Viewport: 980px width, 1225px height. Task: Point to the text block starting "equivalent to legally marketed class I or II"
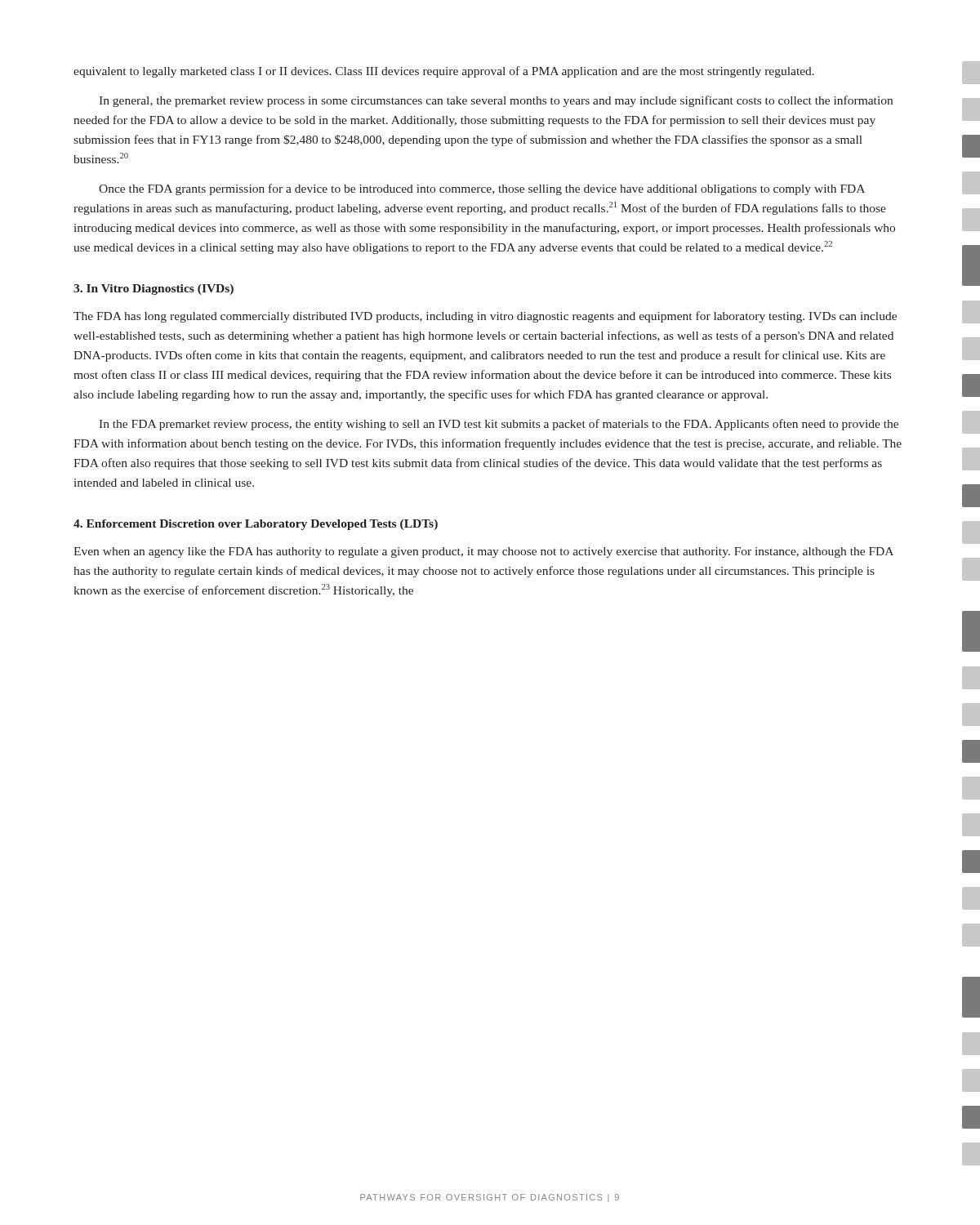(490, 71)
